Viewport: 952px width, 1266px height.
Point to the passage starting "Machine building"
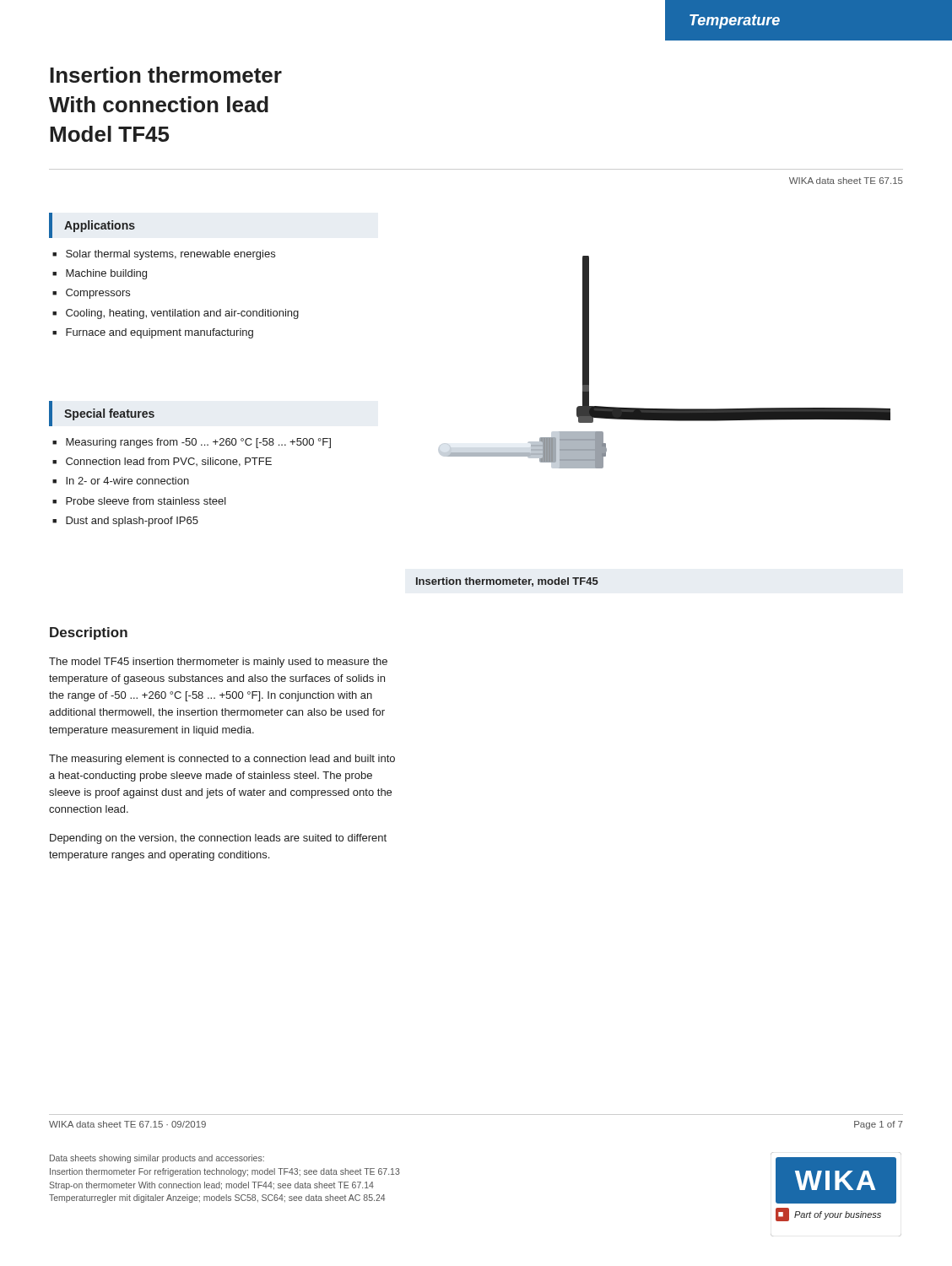(x=107, y=273)
